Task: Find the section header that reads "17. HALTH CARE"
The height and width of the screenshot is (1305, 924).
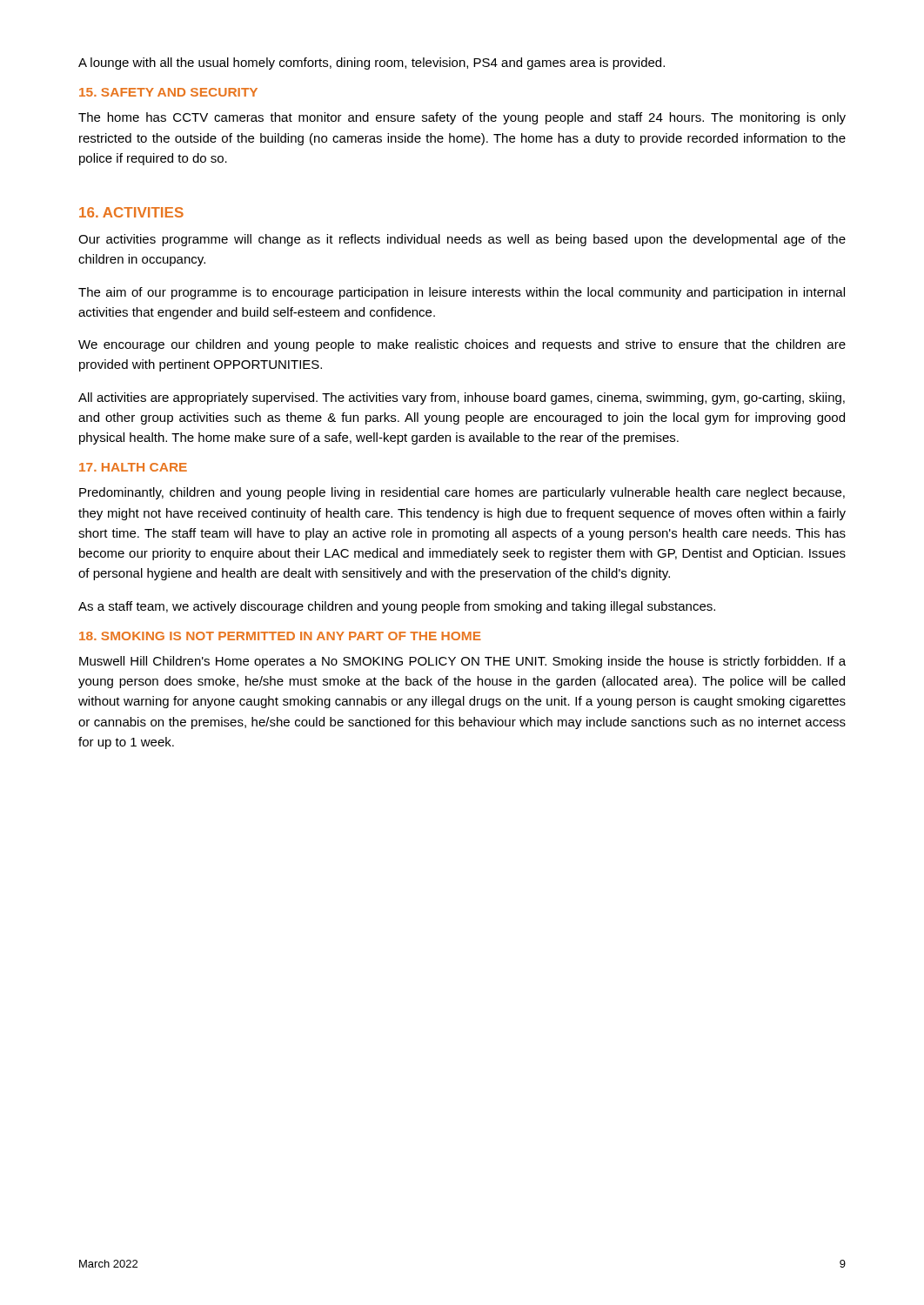Action: [133, 467]
